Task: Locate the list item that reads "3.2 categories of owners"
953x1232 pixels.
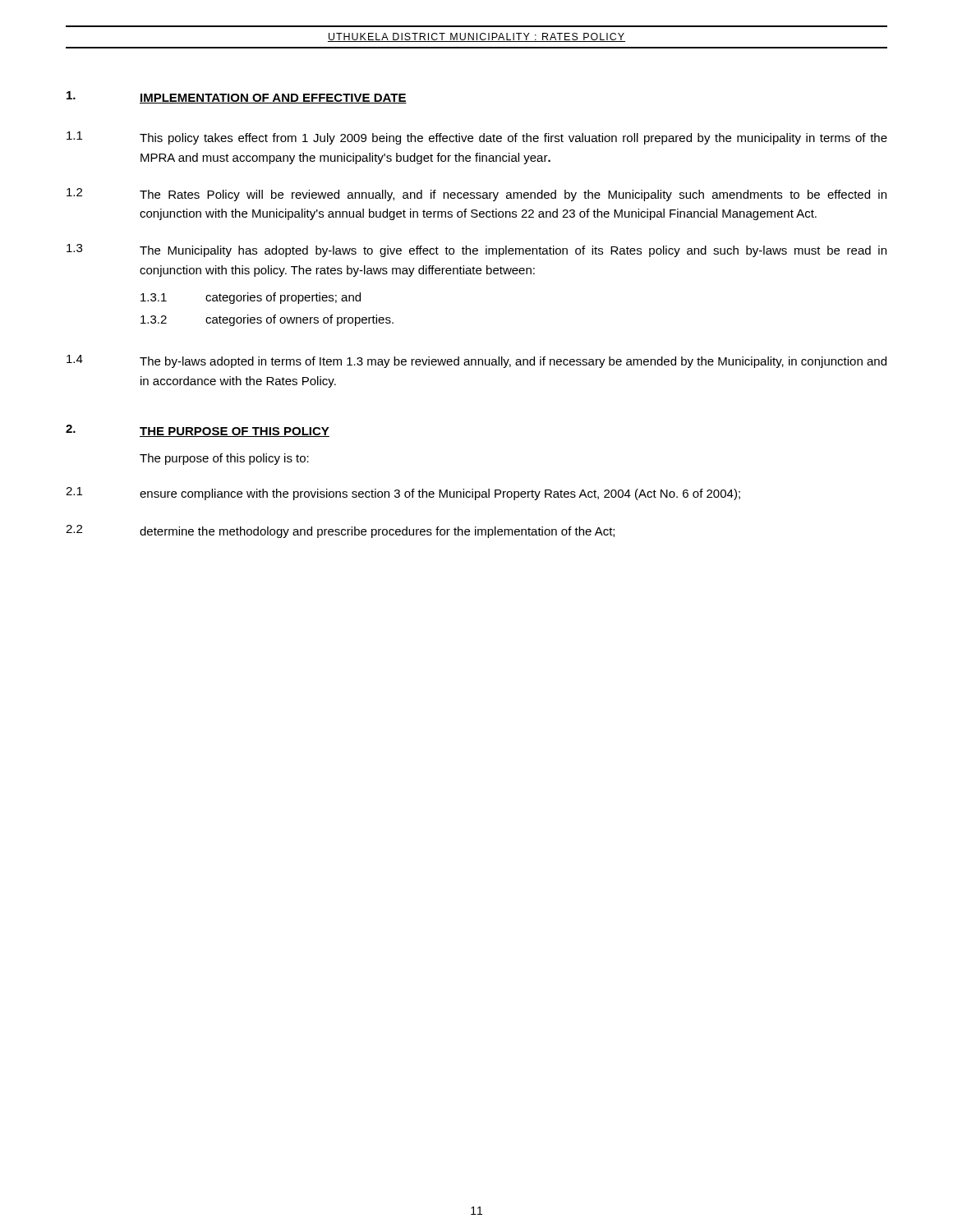Action: coord(267,319)
